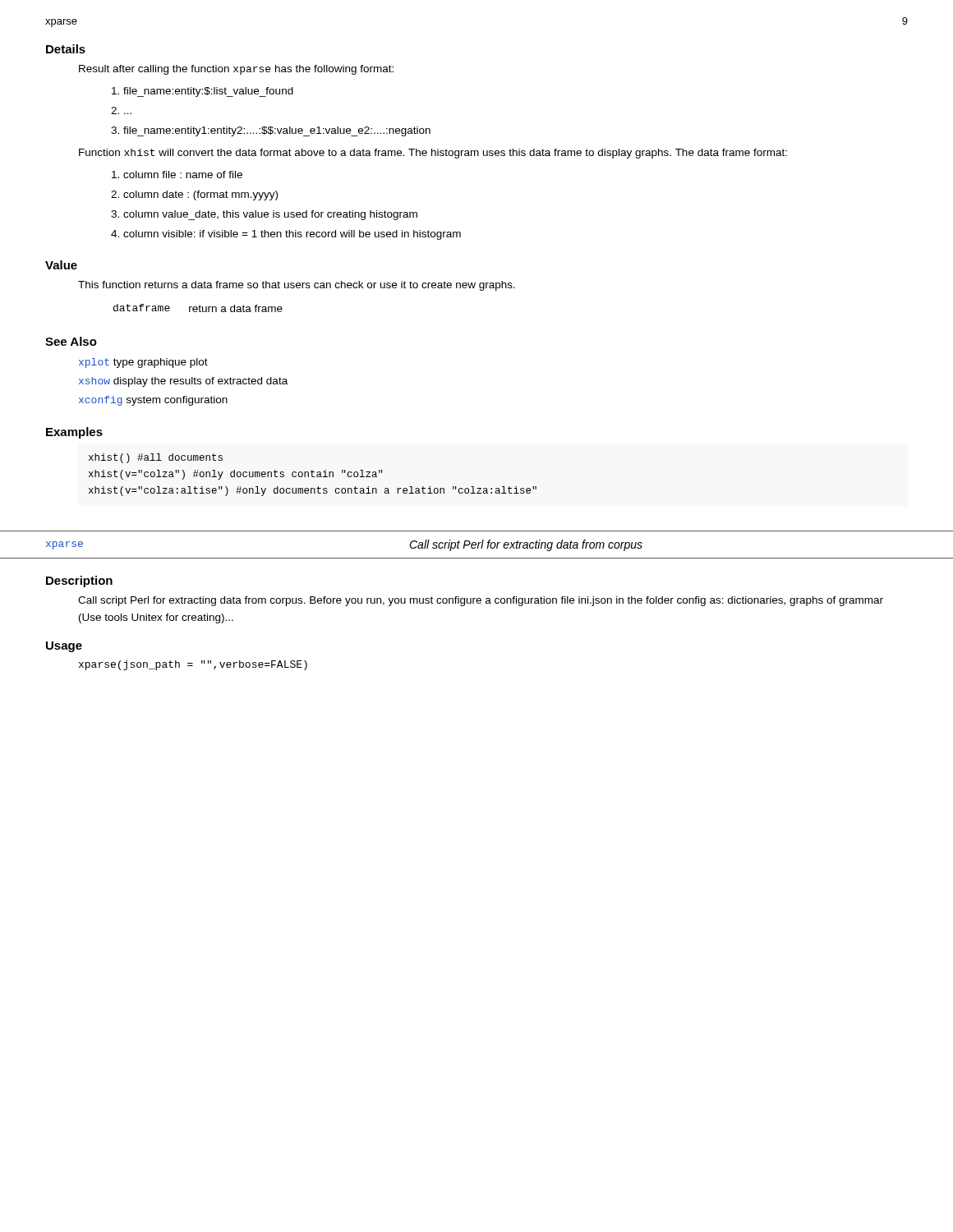Viewport: 953px width, 1232px height.
Task: Locate the block of text that opens with "4. column visible: if"
Action: coord(286,233)
